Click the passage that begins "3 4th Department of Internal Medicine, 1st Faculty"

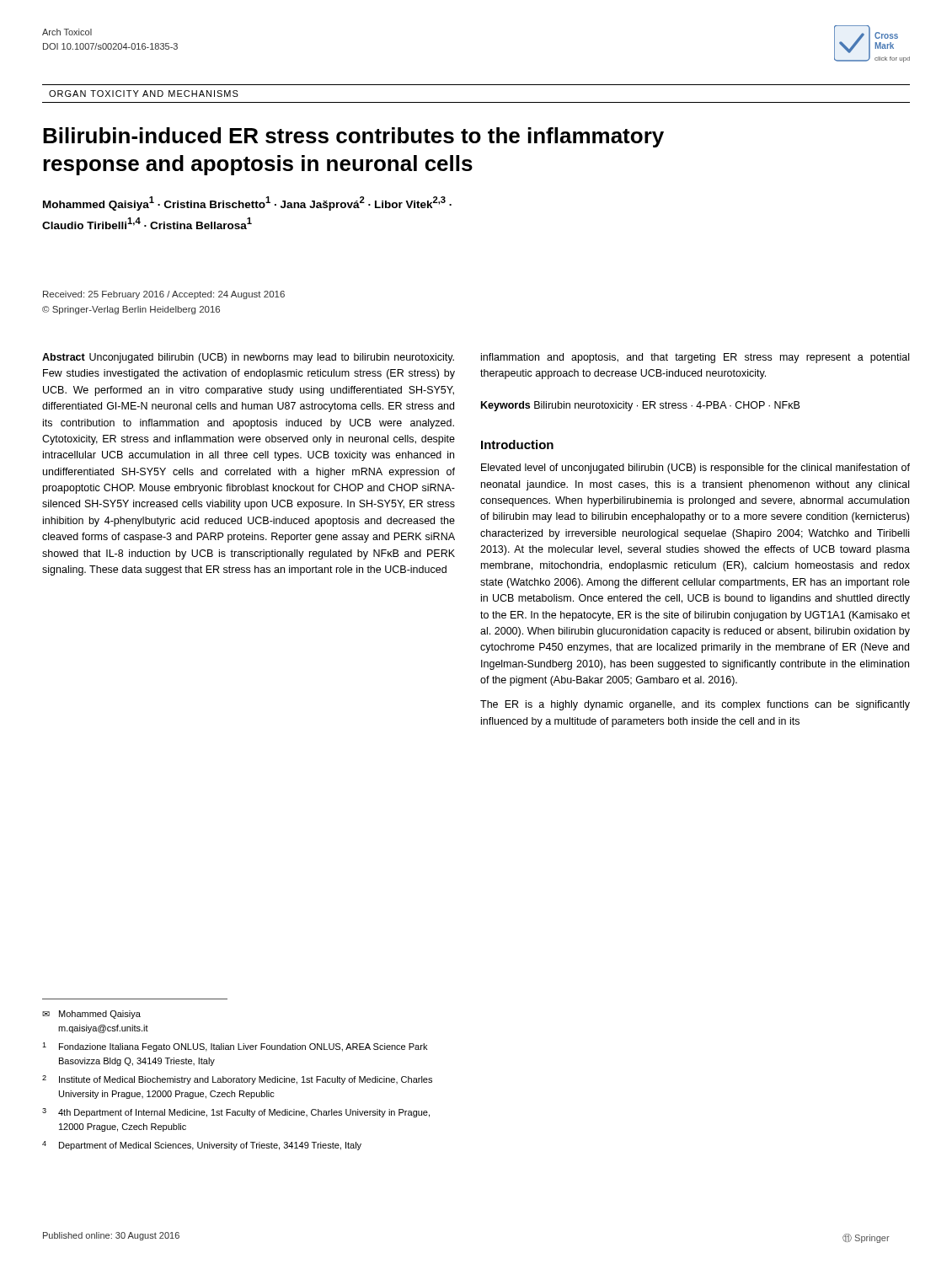[x=249, y=1120]
